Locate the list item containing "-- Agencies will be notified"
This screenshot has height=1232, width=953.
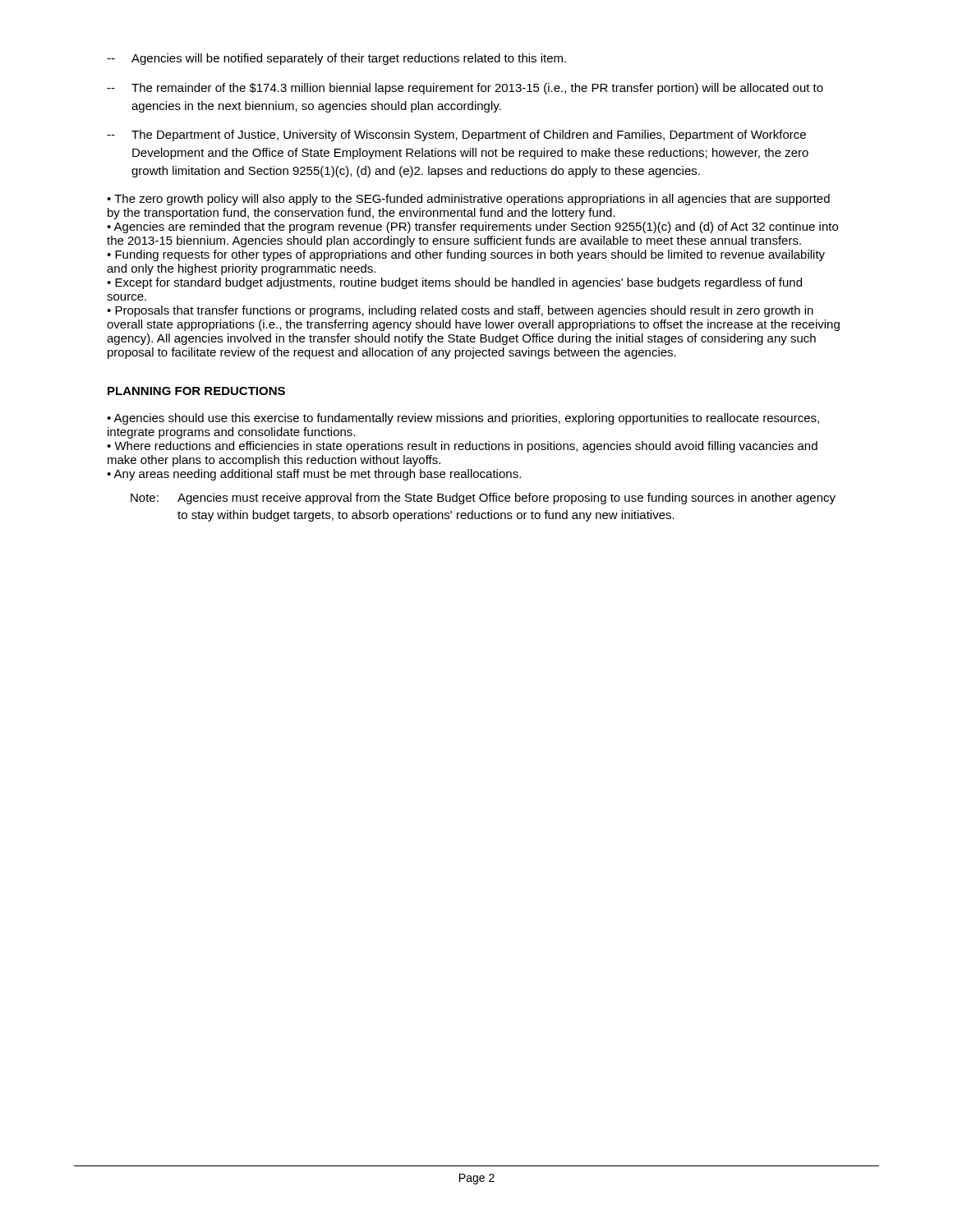tap(476, 58)
